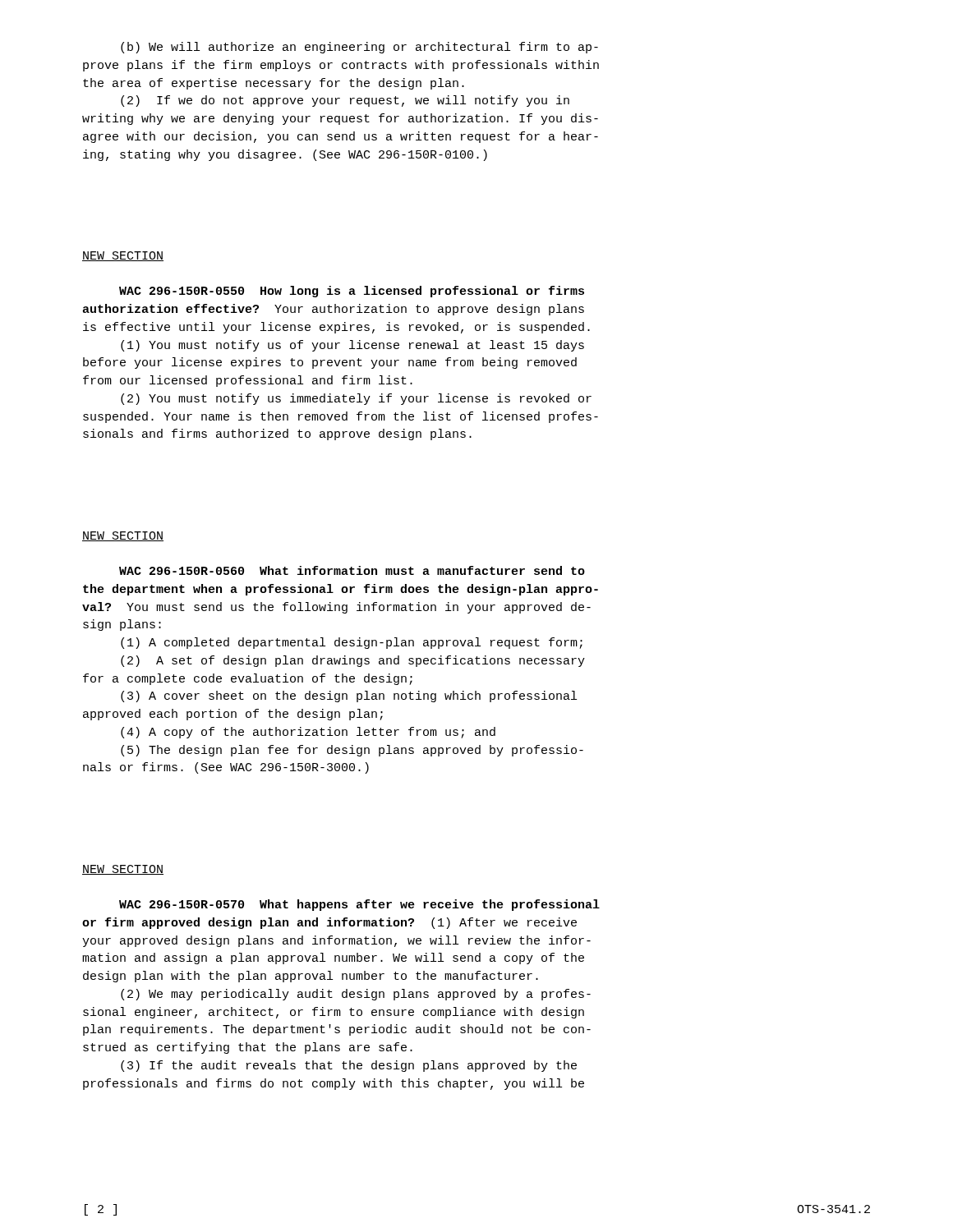Find the text block that says "(b) We will authorize an engineering"
The image size is (953, 1232).
[x=341, y=102]
